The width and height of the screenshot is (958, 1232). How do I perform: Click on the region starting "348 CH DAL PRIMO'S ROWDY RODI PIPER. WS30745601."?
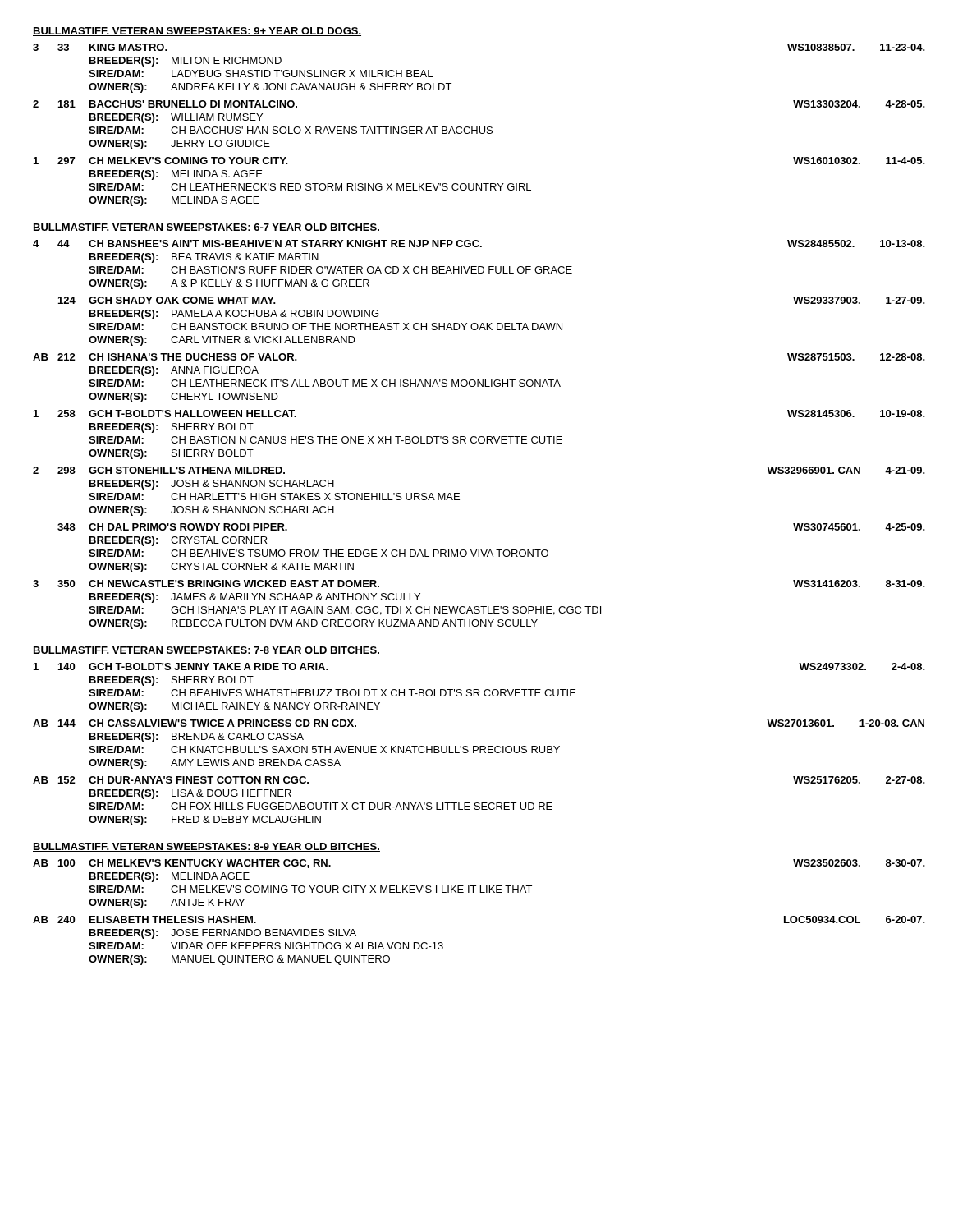491,547
